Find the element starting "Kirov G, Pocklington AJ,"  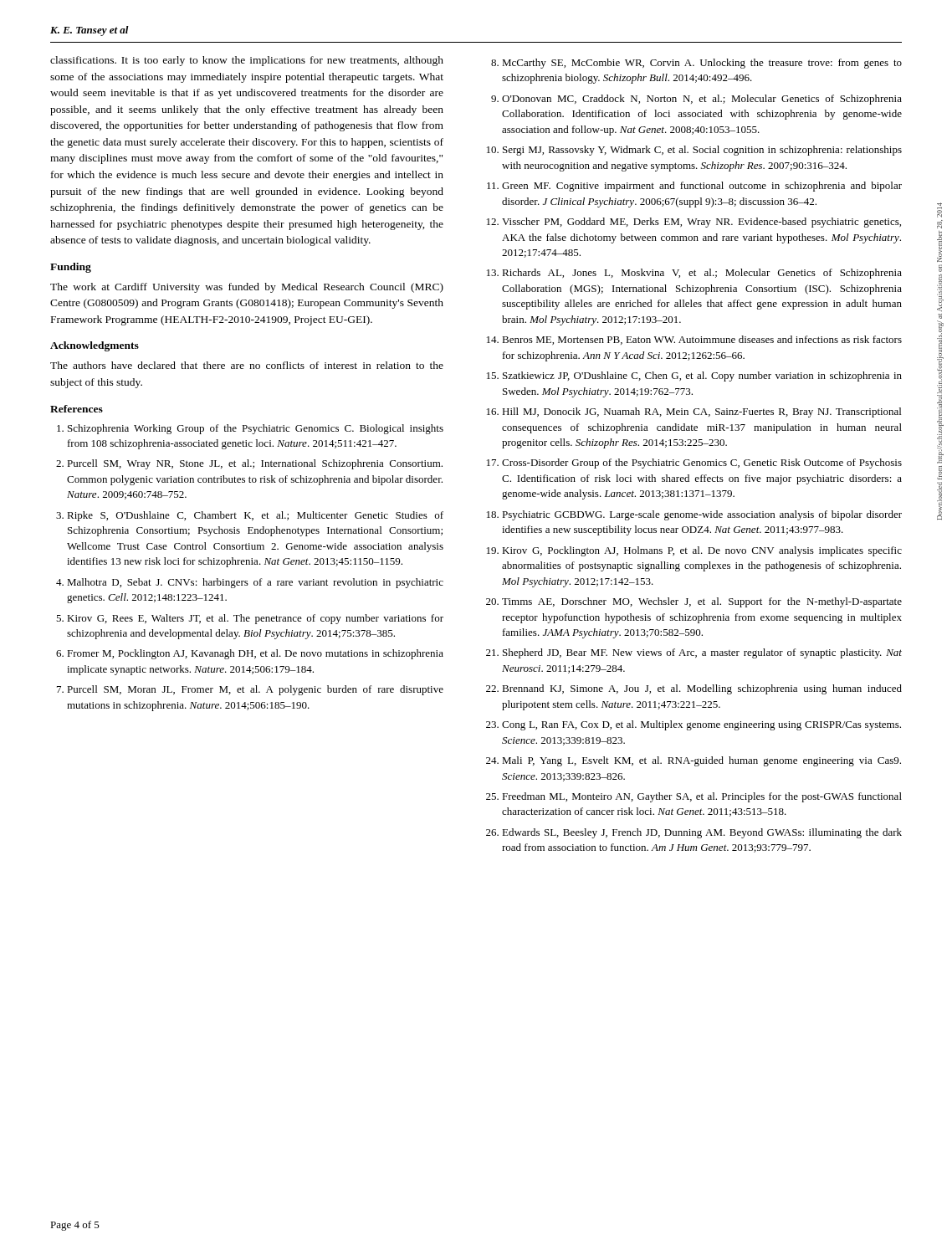702,565
